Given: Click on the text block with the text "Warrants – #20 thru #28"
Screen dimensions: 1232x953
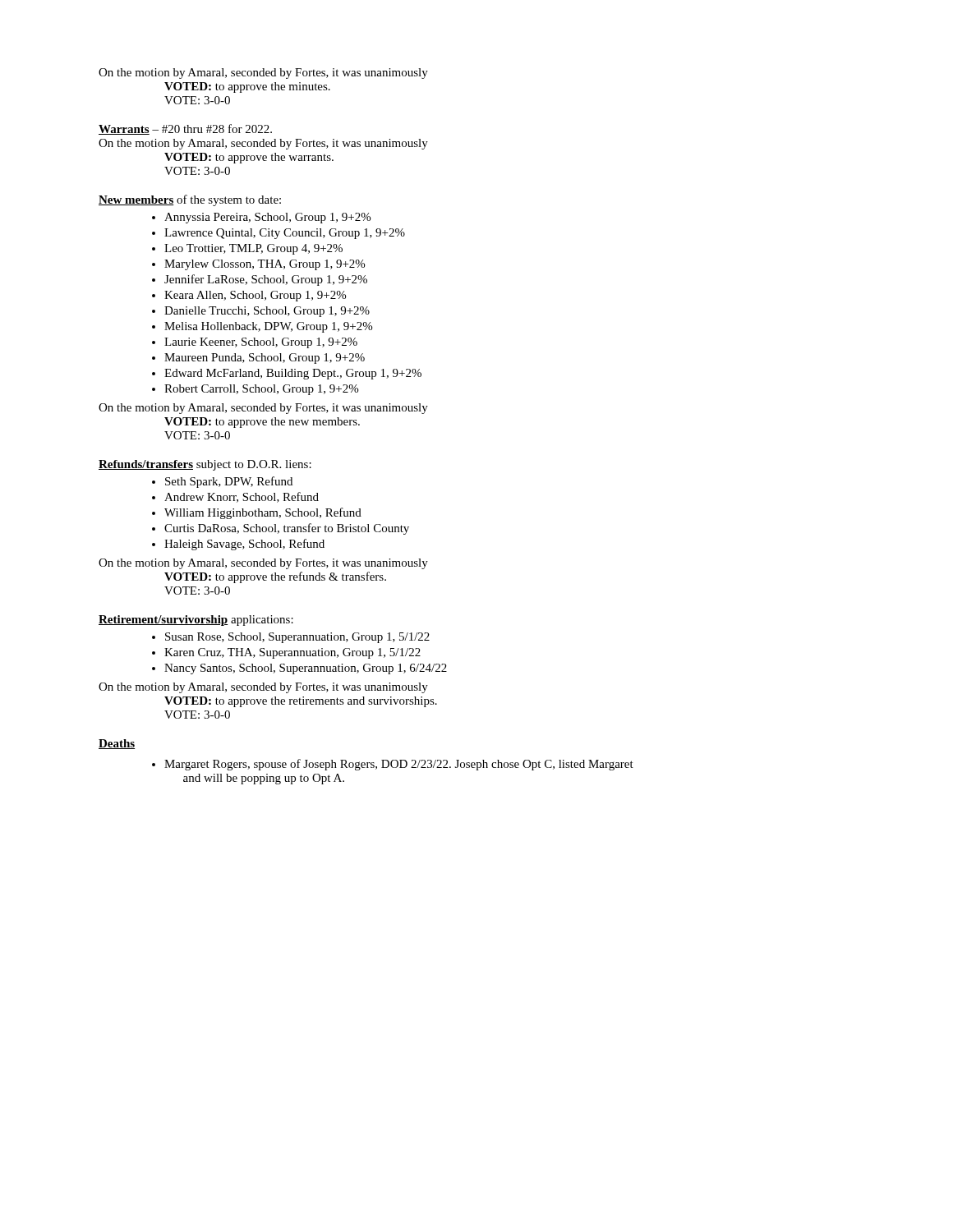Looking at the screenshot, I should click(x=185, y=129).
